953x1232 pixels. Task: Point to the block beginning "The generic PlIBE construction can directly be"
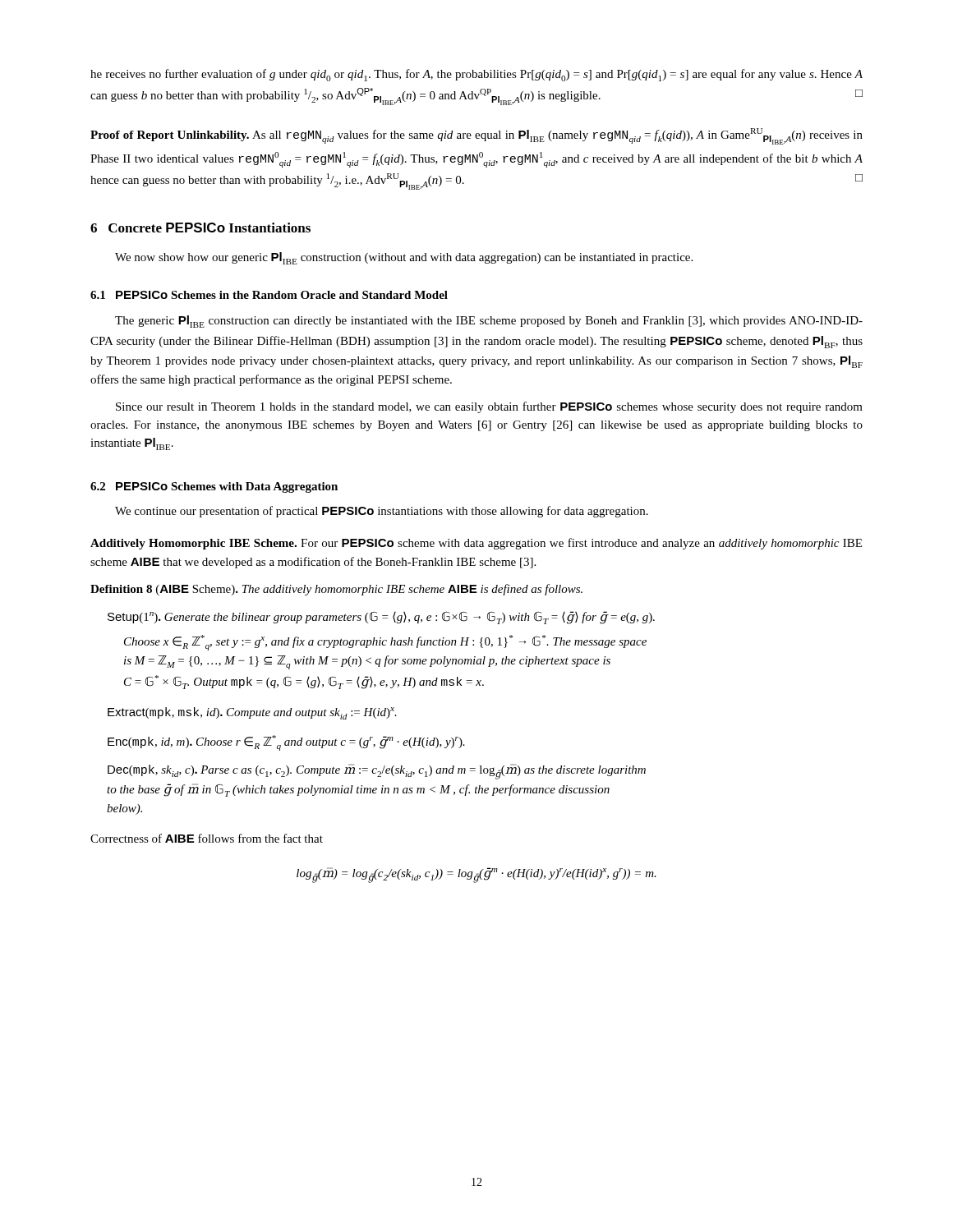(476, 350)
